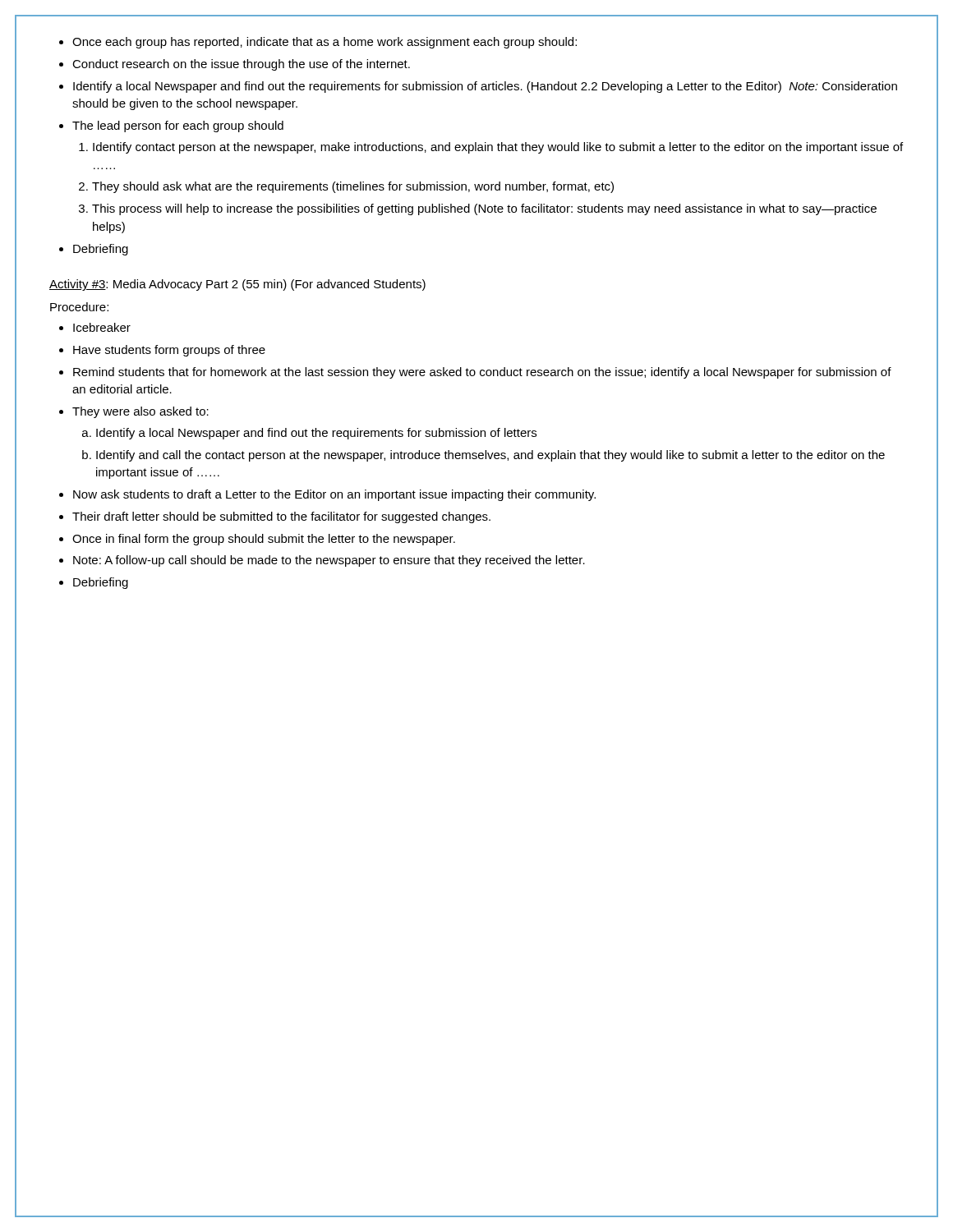Viewport: 953px width, 1232px height.
Task: Find the text block starting "Identify a local Newspaper"
Action: click(485, 94)
